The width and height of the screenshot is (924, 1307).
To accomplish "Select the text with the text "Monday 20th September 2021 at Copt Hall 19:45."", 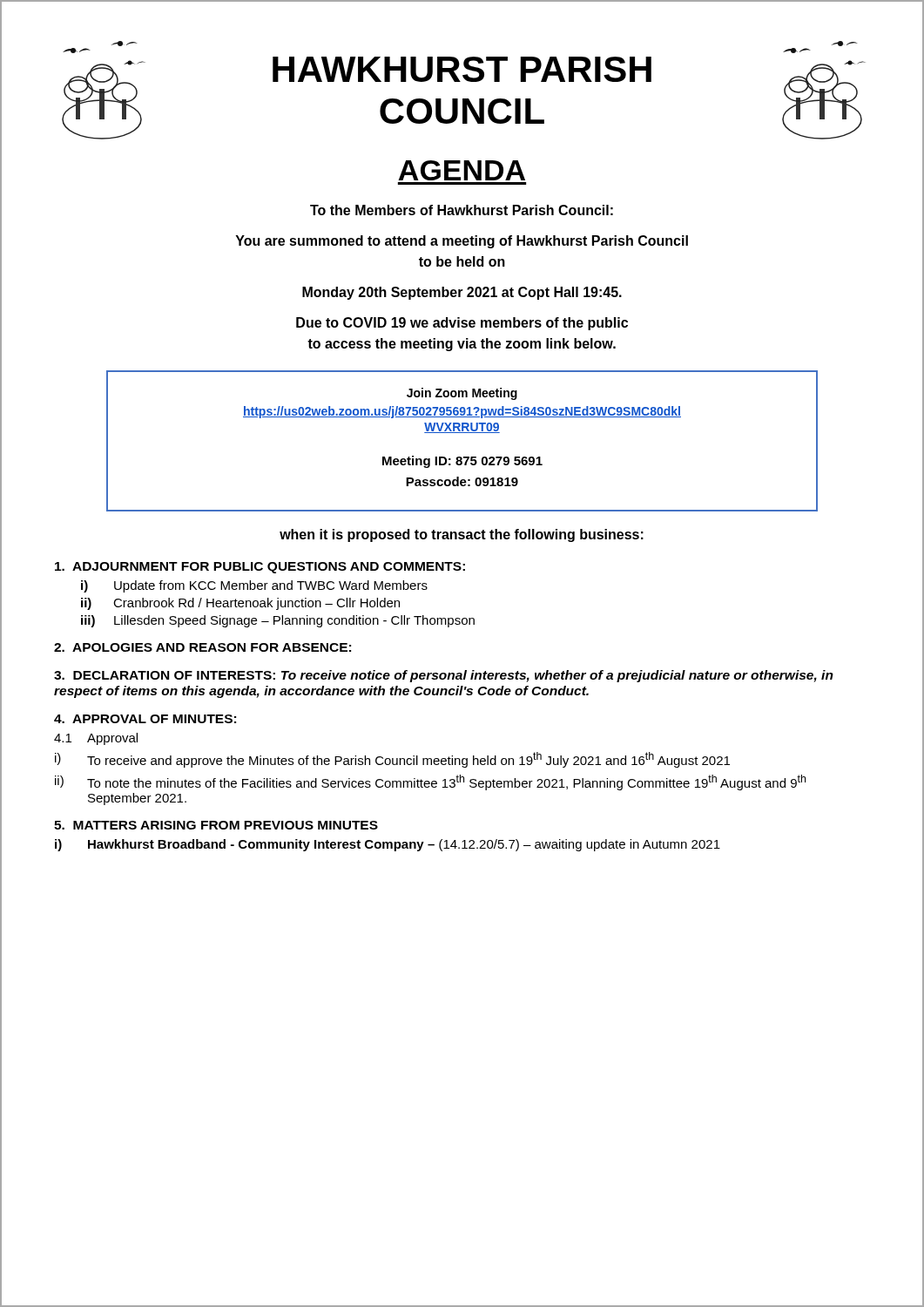I will [462, 292].
